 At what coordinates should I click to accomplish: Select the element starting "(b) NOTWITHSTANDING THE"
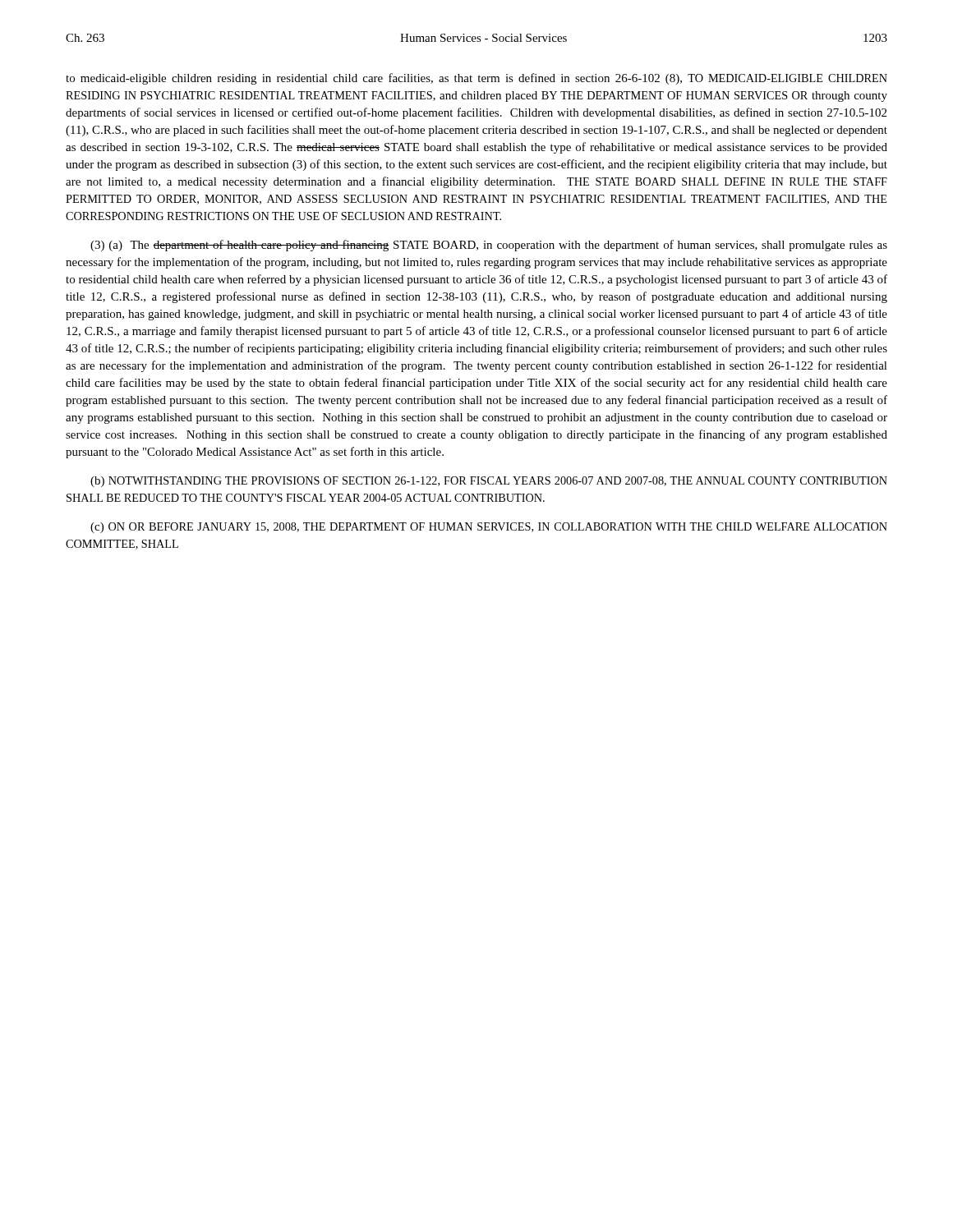point(476,489)
